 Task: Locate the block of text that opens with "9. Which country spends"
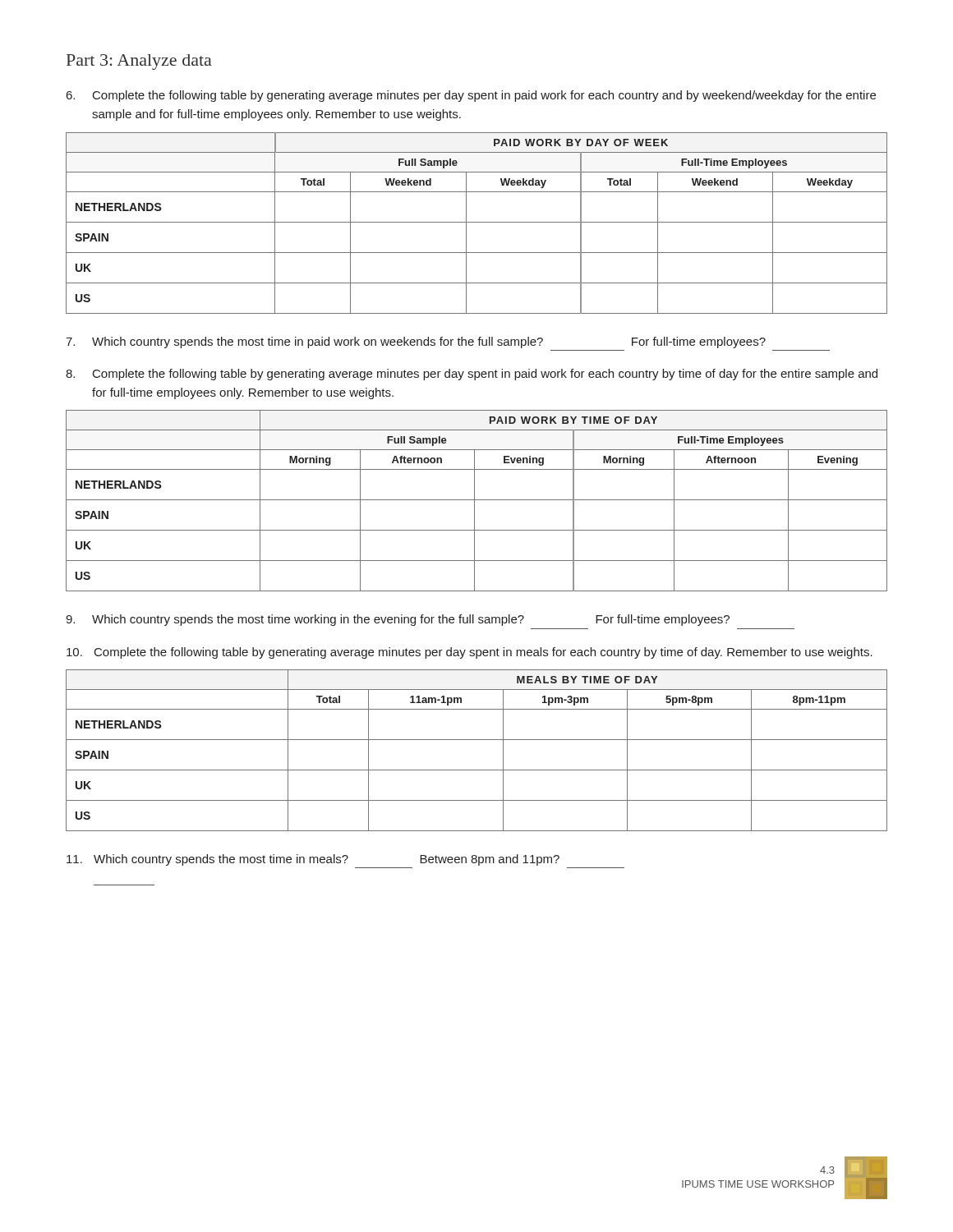pyautogui.click(x=432, y=619)
